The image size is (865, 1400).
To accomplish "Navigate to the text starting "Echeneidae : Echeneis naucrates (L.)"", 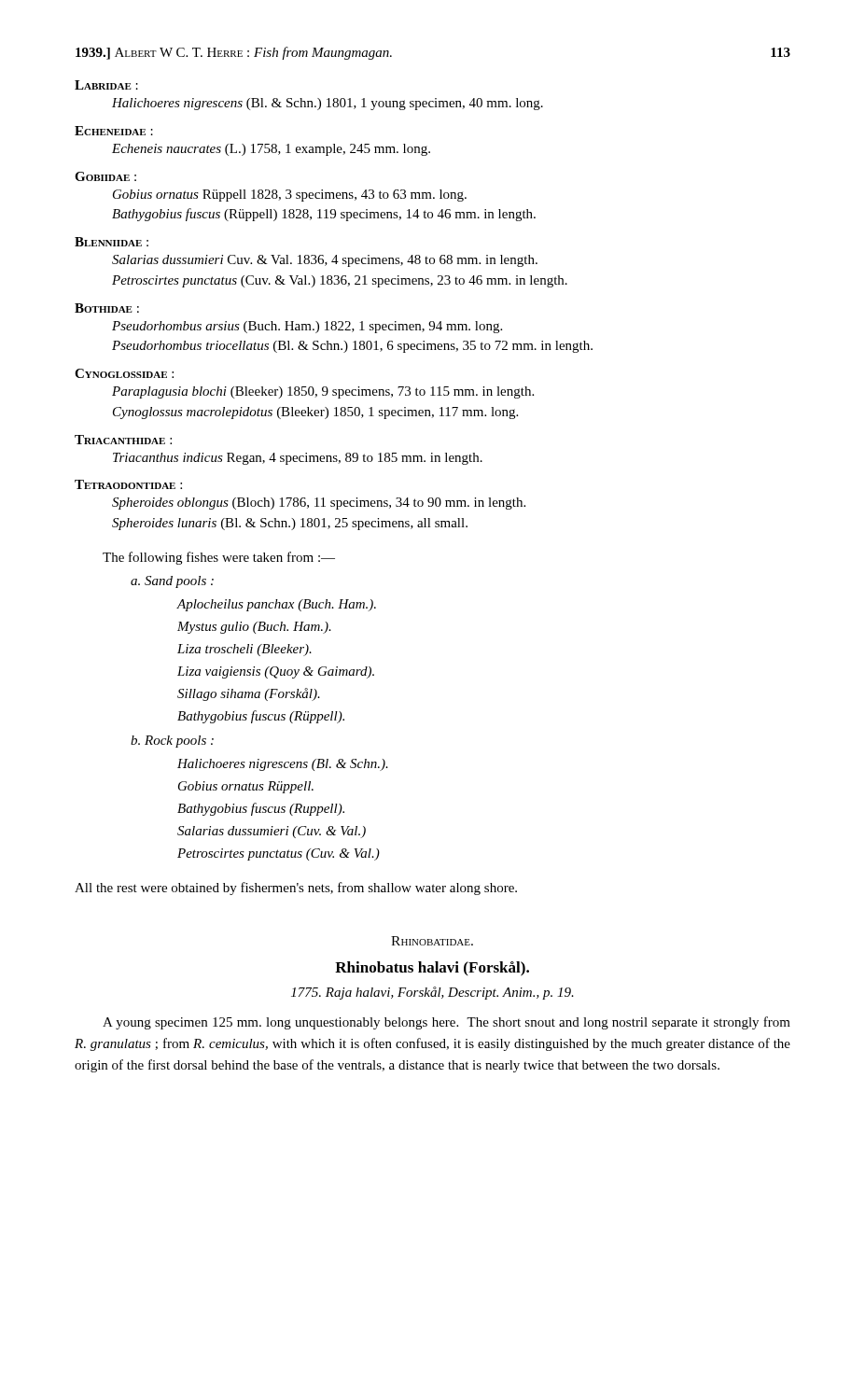I will (432, 141).
